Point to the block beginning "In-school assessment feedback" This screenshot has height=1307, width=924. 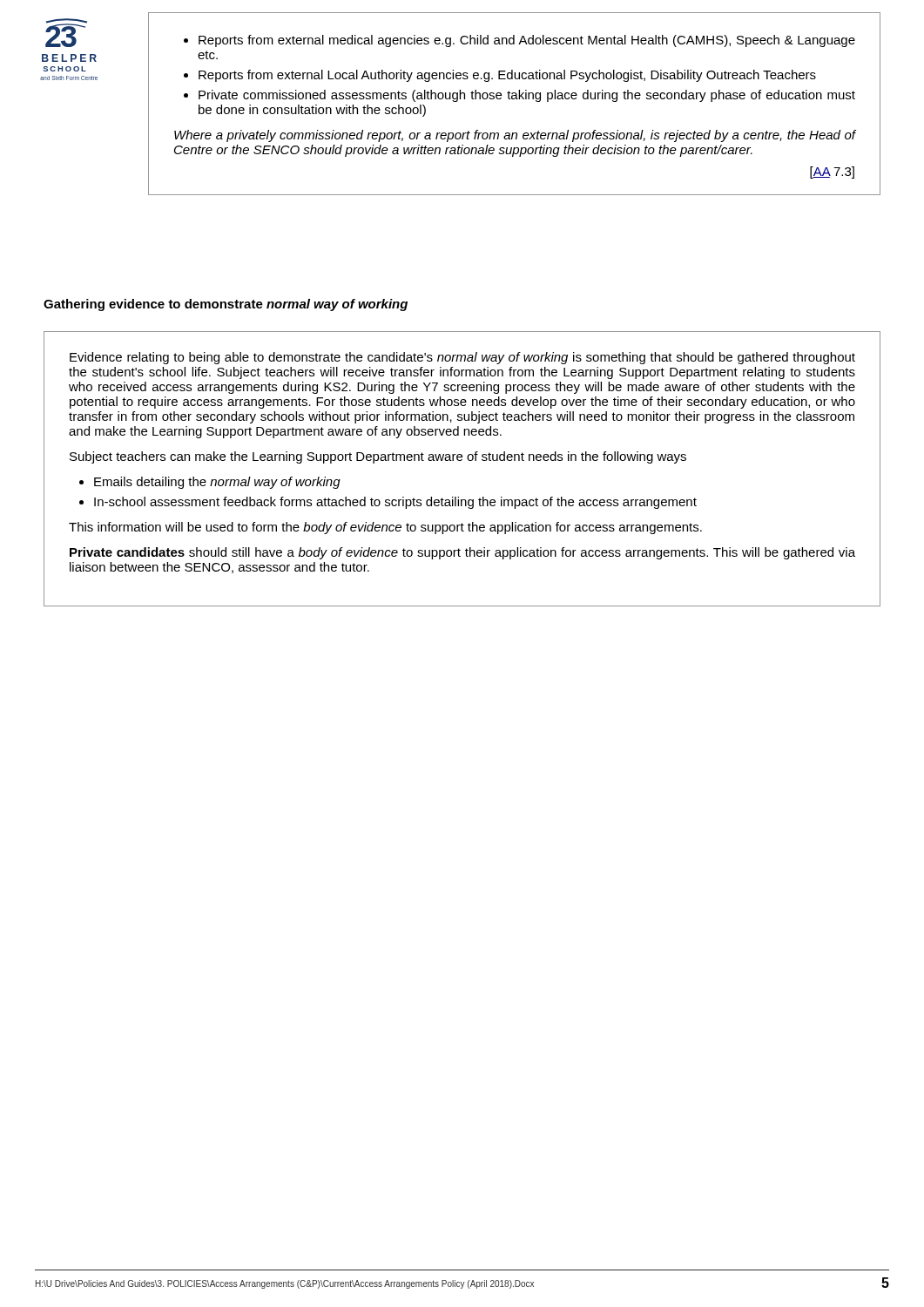(x=395, y=501)
